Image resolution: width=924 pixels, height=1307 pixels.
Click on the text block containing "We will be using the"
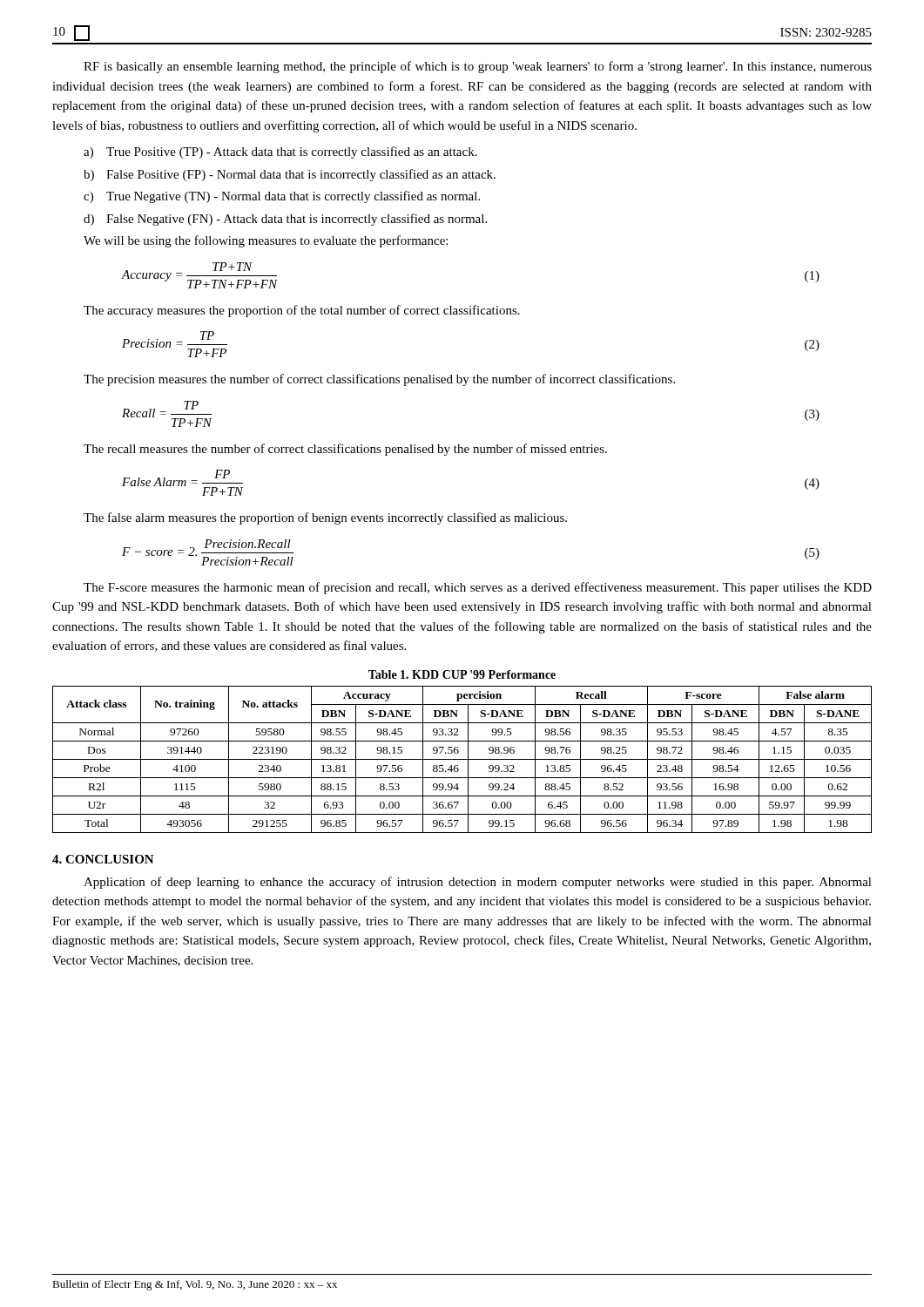[x=266, y=240]
